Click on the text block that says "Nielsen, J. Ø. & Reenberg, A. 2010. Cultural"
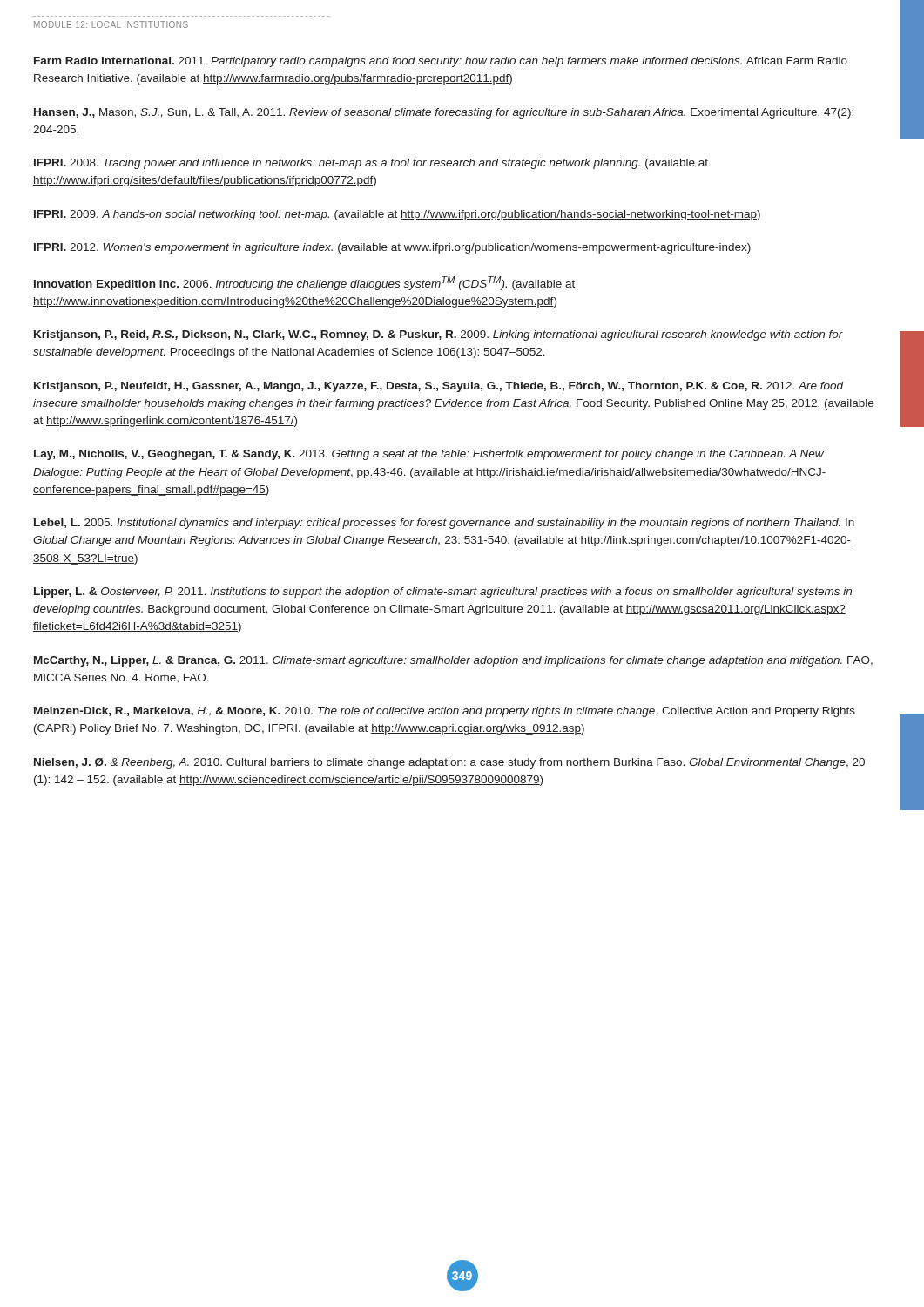The width and height of the screenshot is (924, 1307). pyautogui.click(x=449, y=770)
